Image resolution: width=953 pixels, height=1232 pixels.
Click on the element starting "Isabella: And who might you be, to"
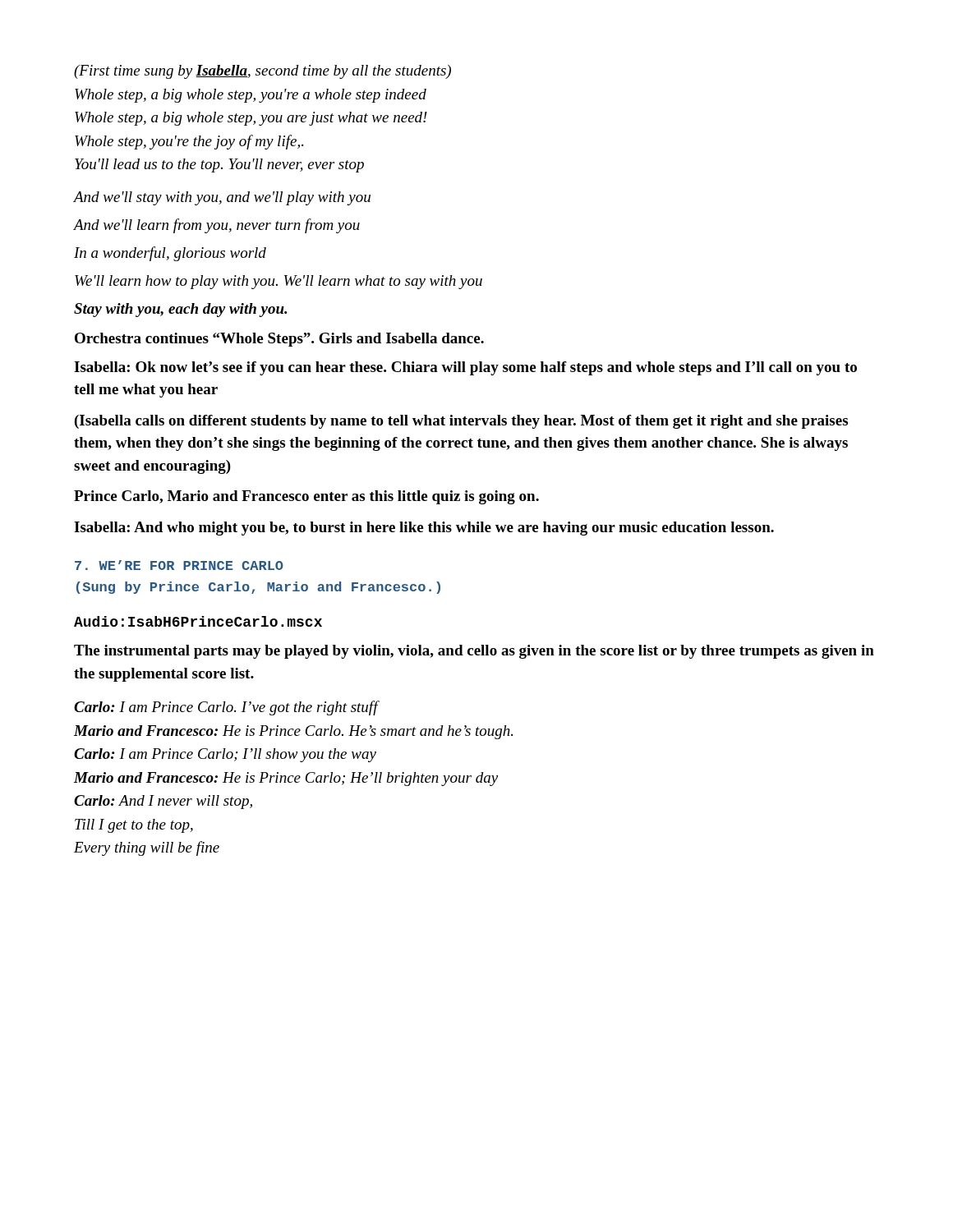click(424, 527)
